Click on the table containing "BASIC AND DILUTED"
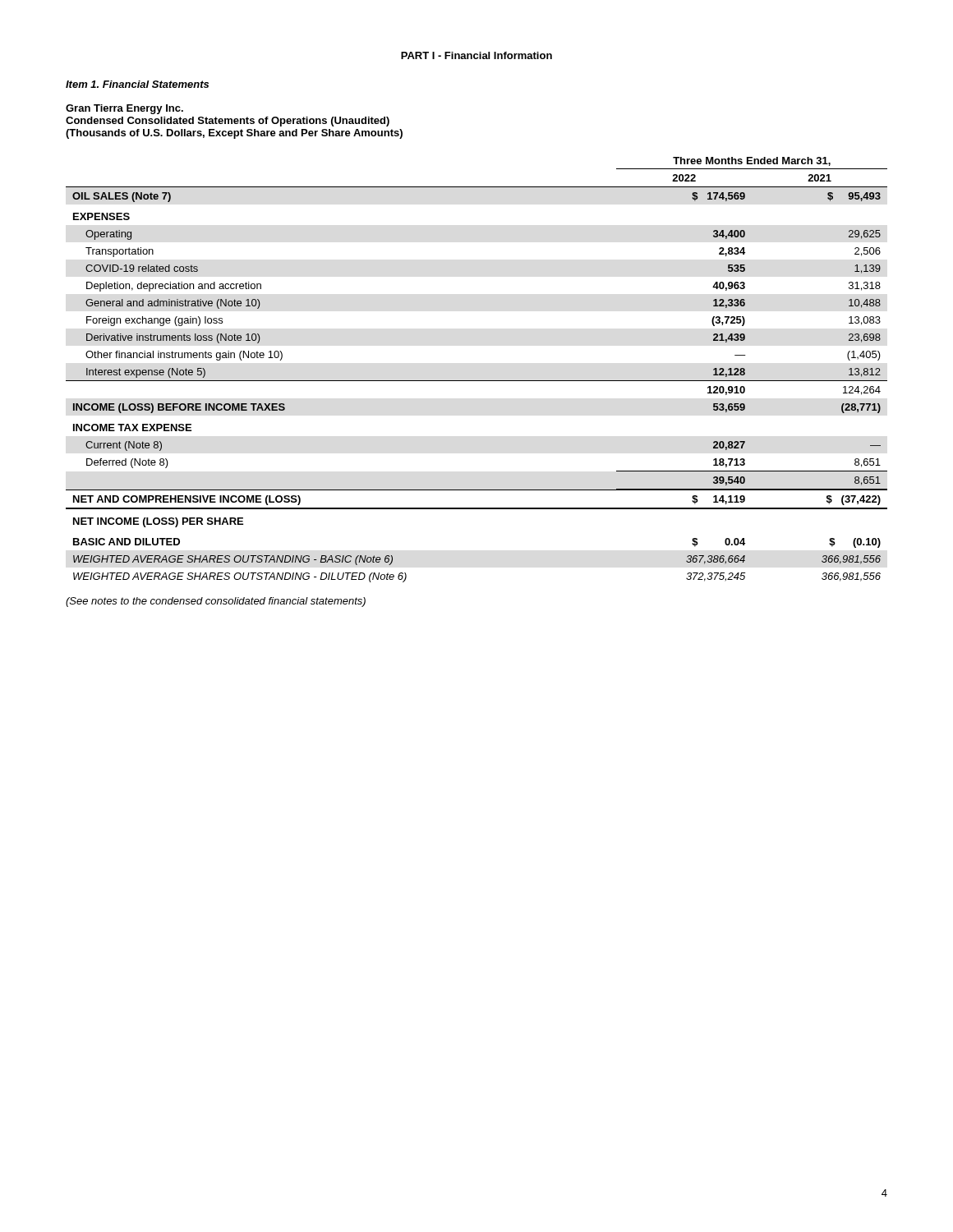The height and width of the screenshot is (1232, 953). (476, 368)
